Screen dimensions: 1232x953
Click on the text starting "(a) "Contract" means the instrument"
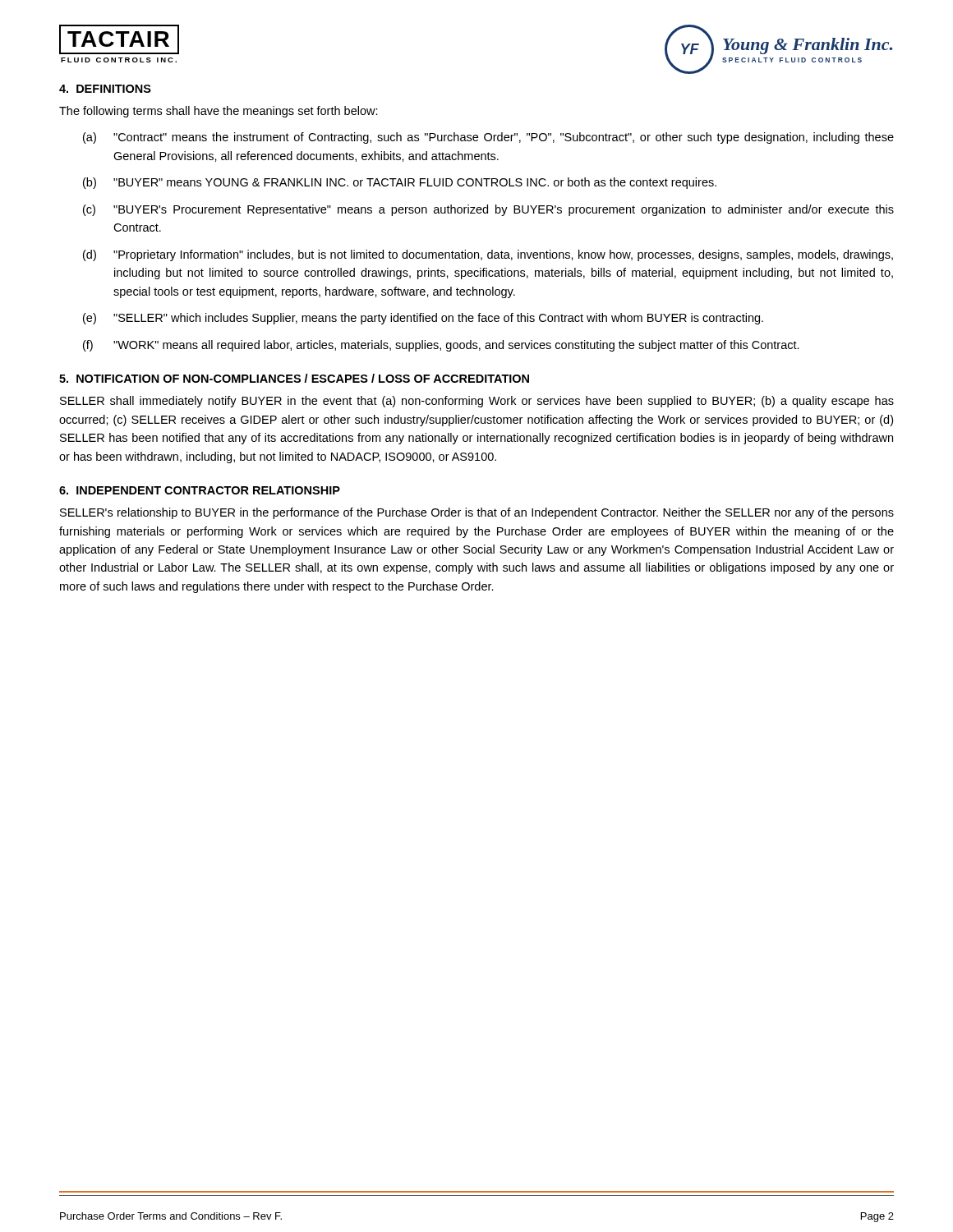(x=476, y=147)
